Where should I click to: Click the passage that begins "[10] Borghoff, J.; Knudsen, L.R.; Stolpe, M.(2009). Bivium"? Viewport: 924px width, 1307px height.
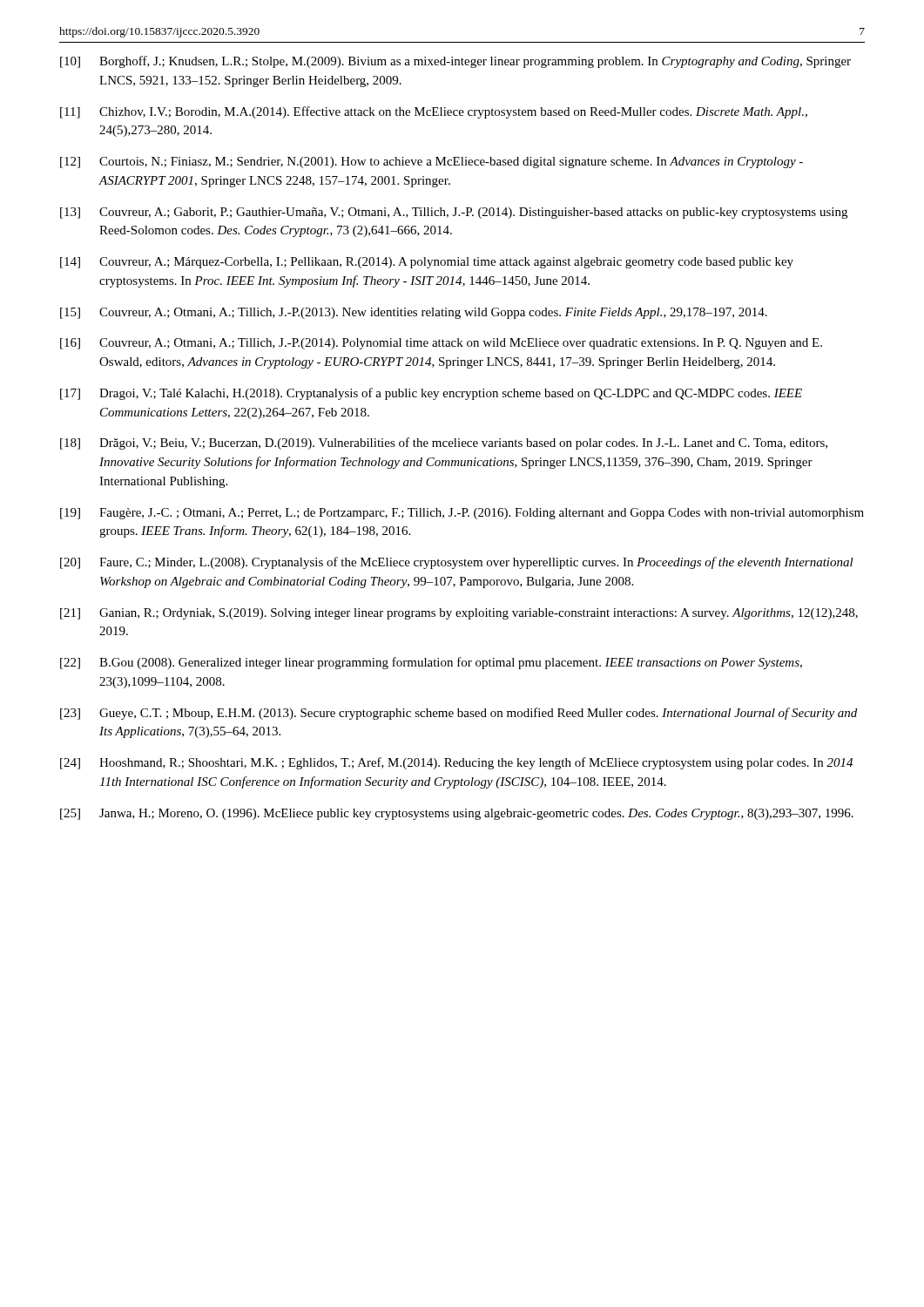[462, 71]
